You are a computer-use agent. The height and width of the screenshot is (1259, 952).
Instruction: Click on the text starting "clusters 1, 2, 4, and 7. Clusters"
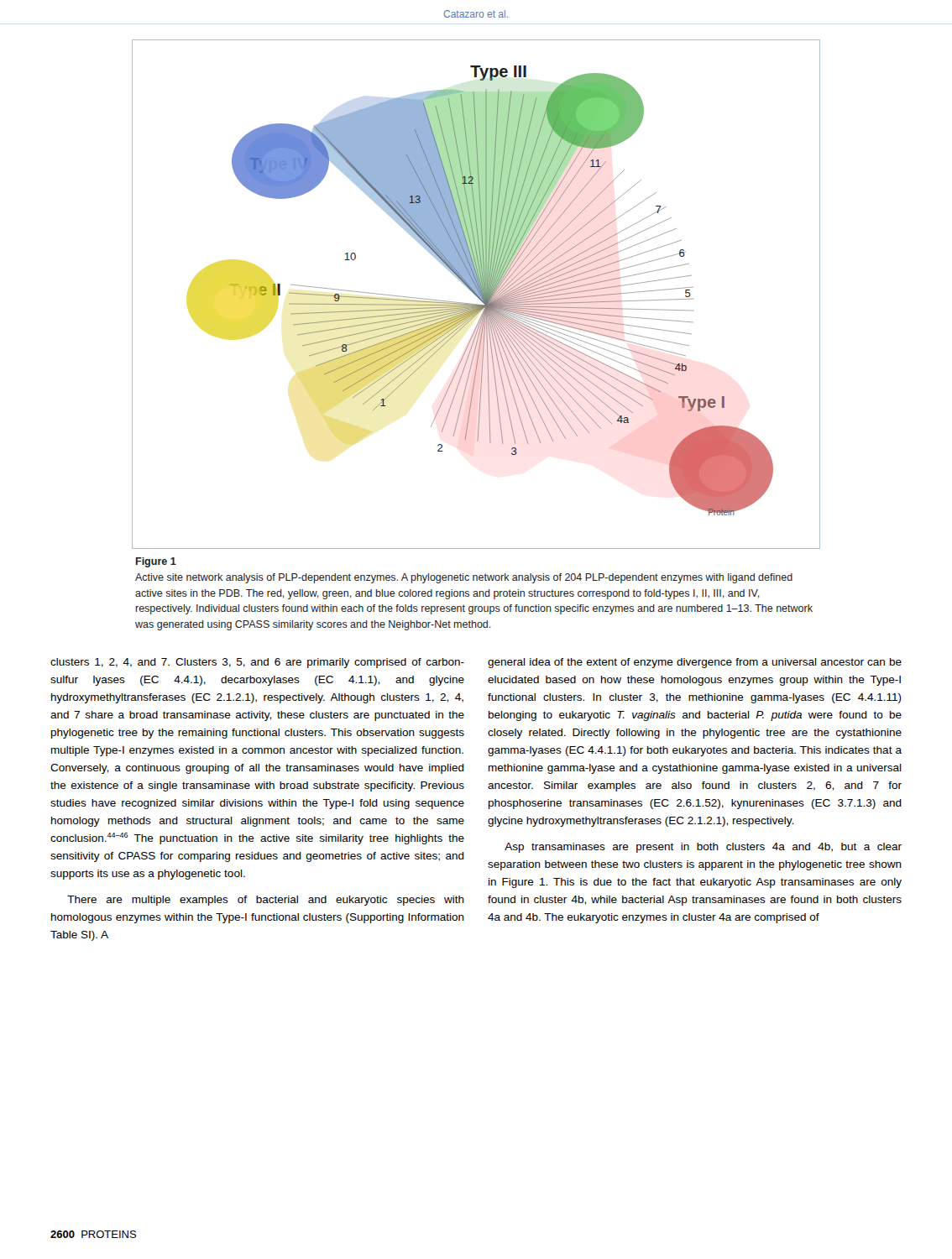click(257, 798)
